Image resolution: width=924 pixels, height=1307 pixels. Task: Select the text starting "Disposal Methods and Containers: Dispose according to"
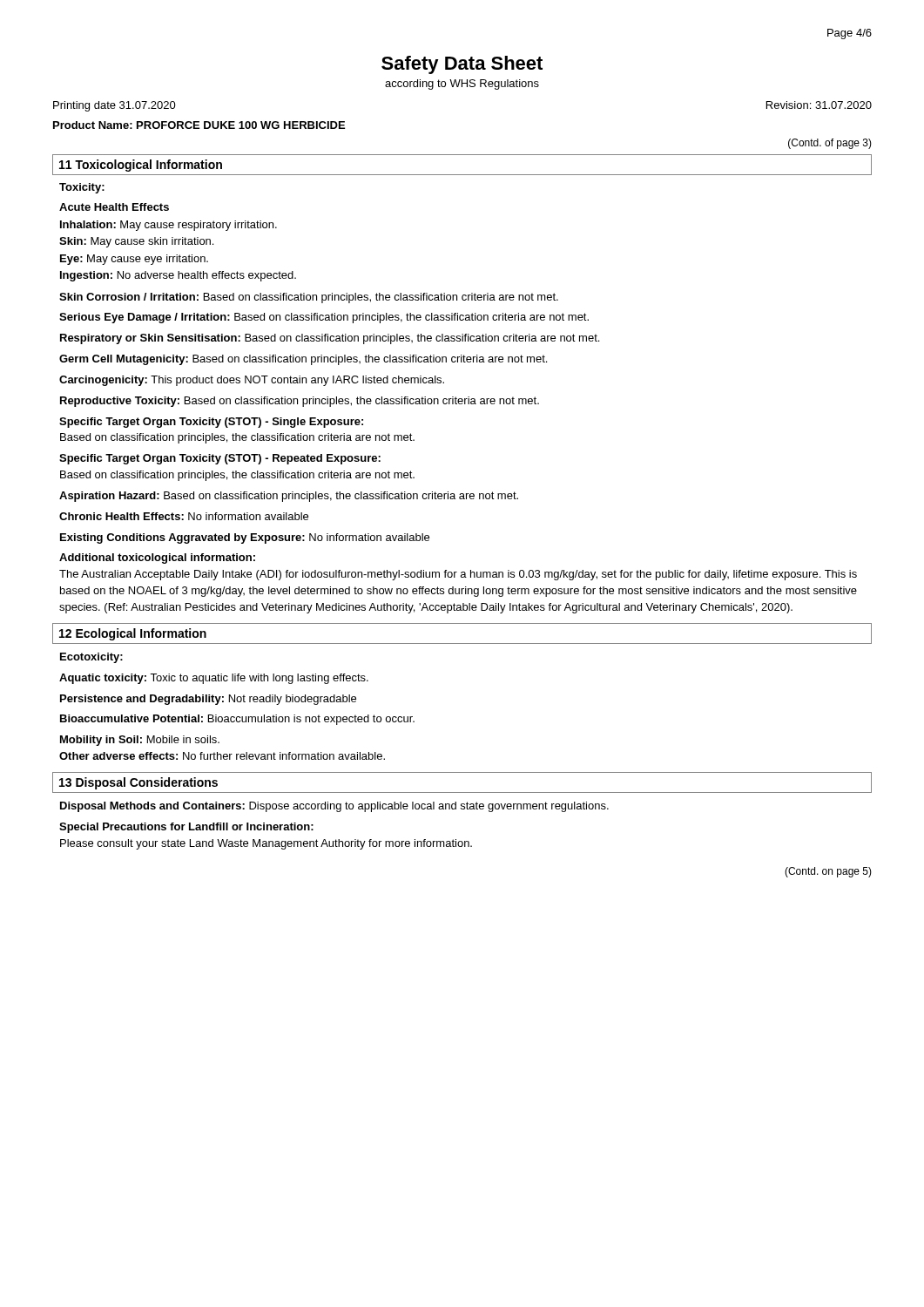point(334,806)
